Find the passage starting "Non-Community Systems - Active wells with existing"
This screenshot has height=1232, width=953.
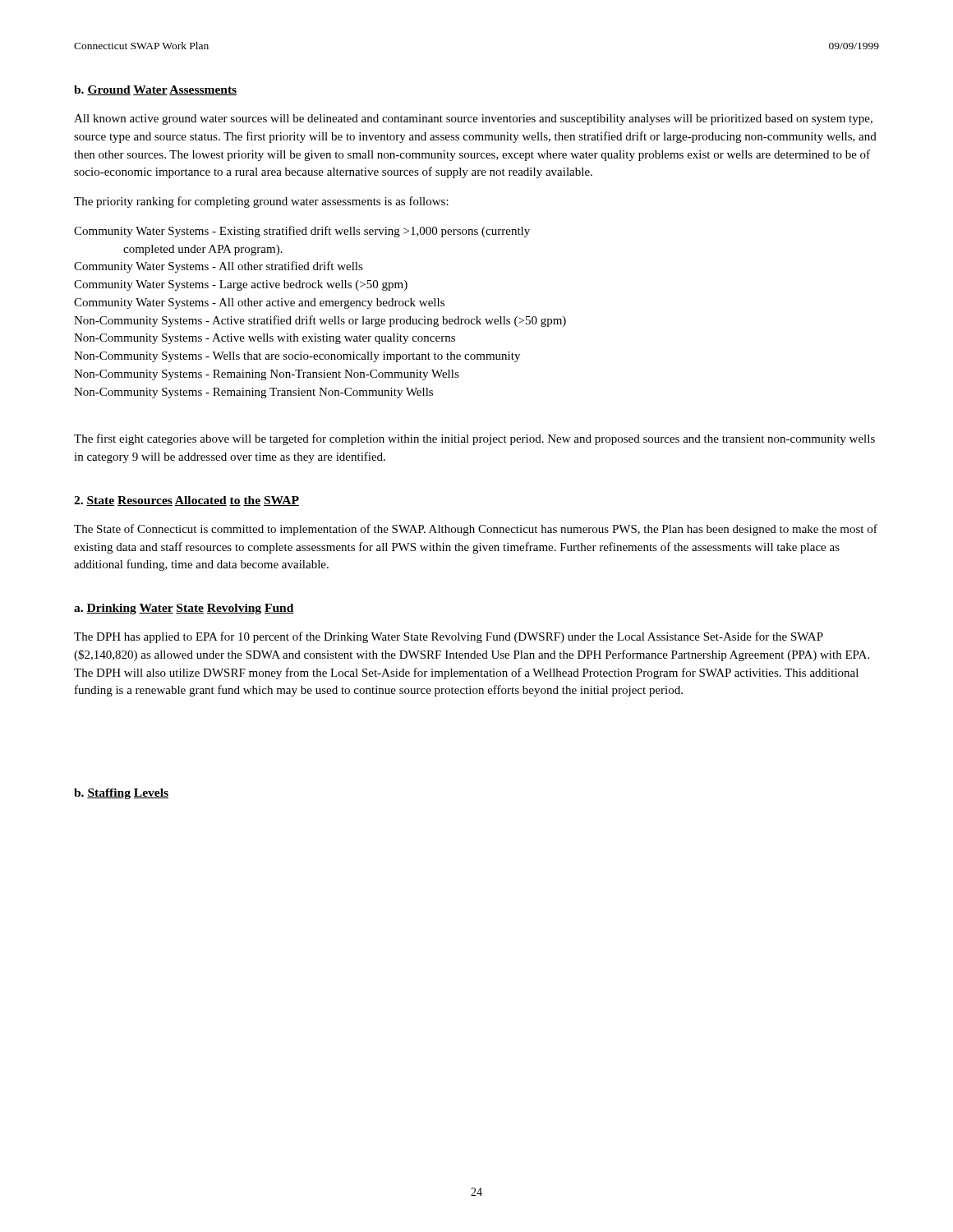pyautogui.click(x=265, y=338)
